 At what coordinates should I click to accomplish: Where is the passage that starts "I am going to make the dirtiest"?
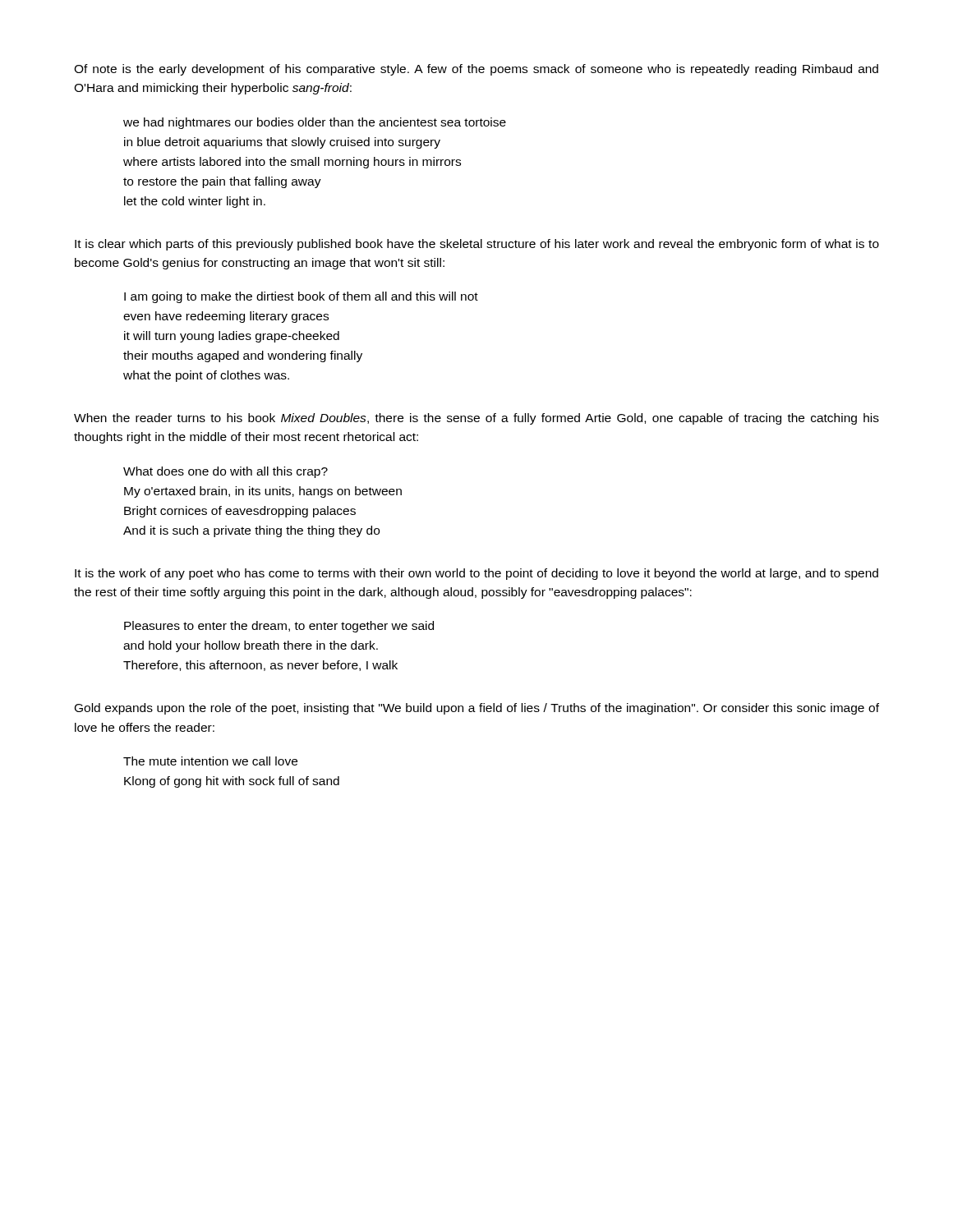(x=301, y=297)
